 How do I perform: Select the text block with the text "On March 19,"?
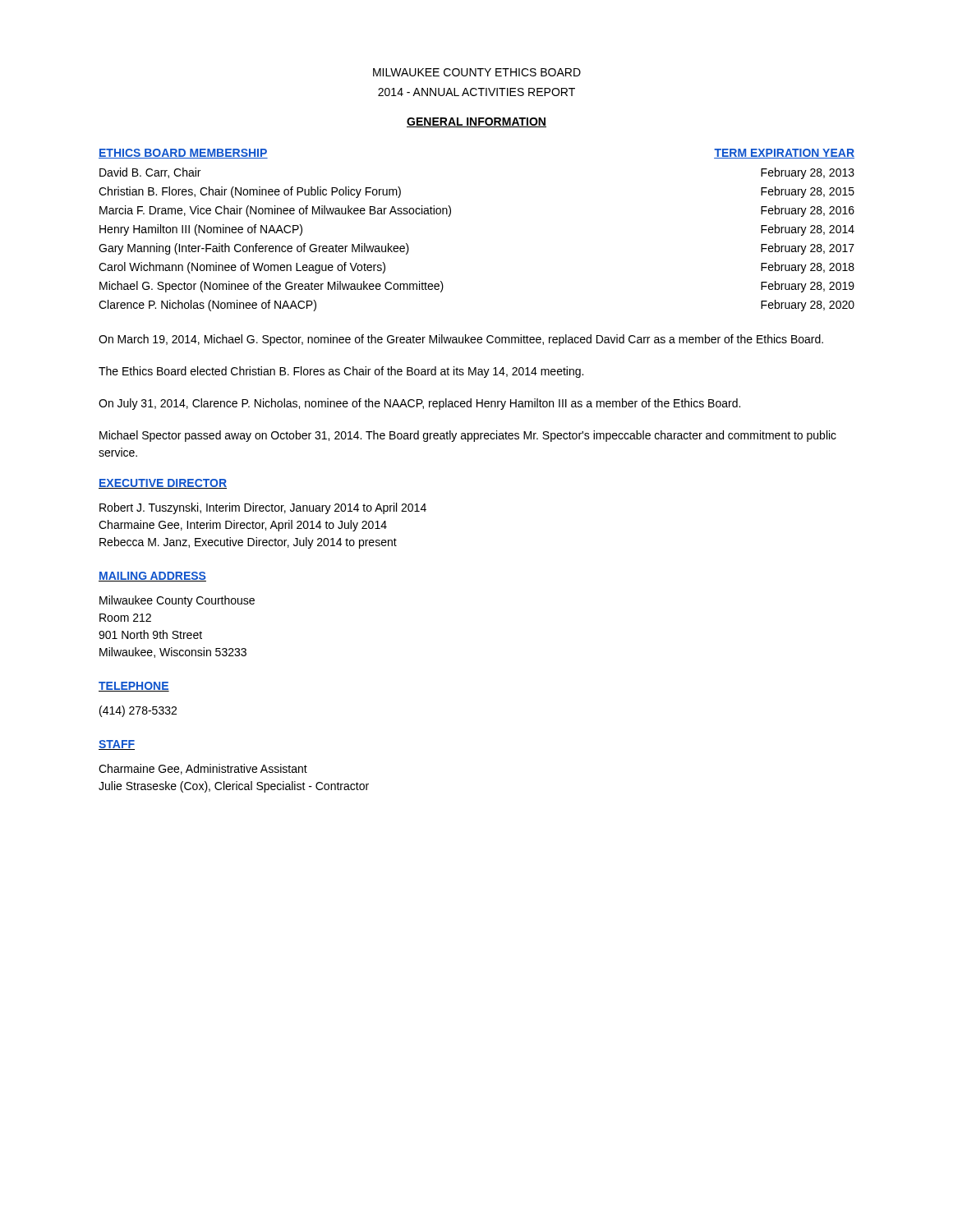click(461, 339)
